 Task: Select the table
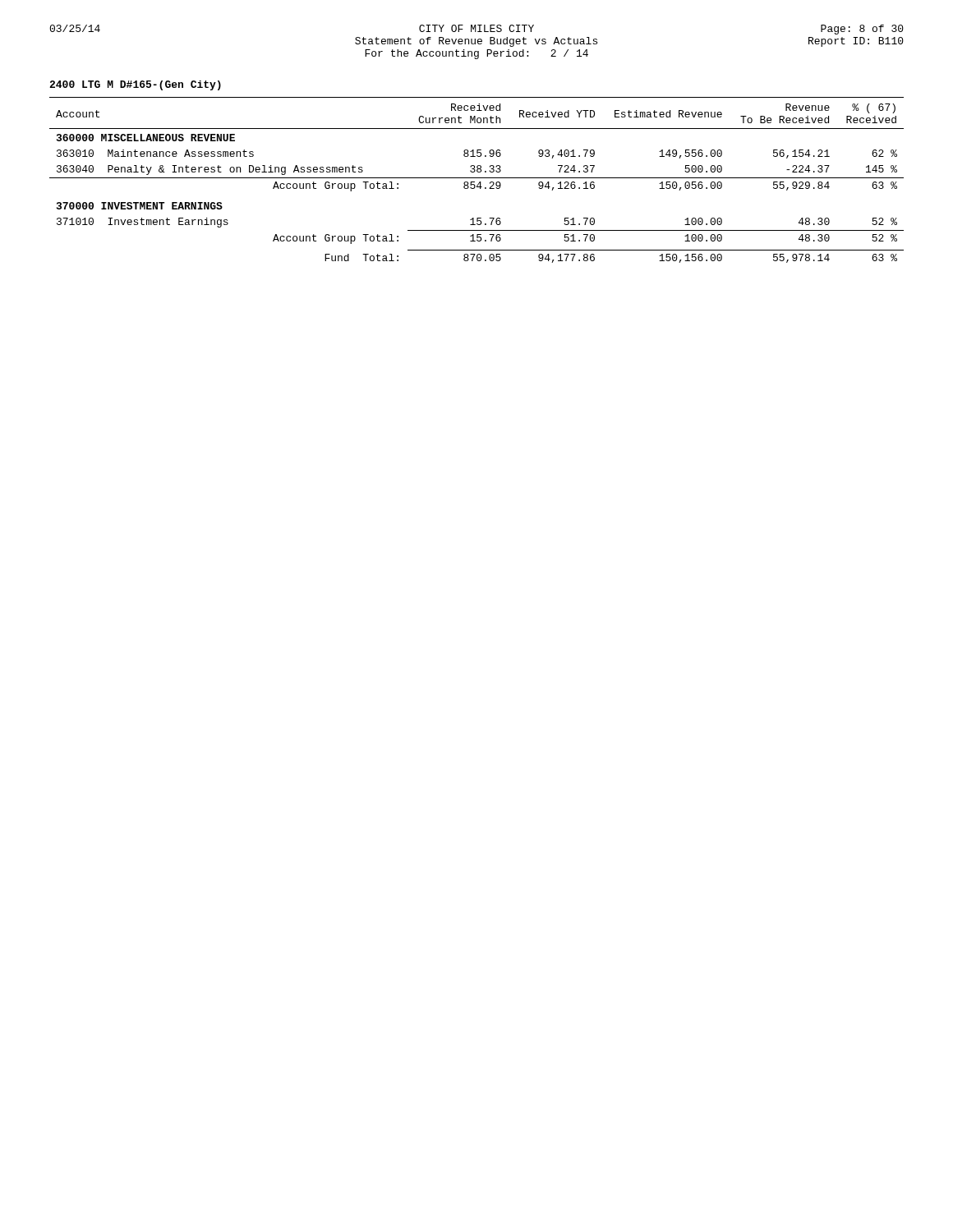[476, 183]
